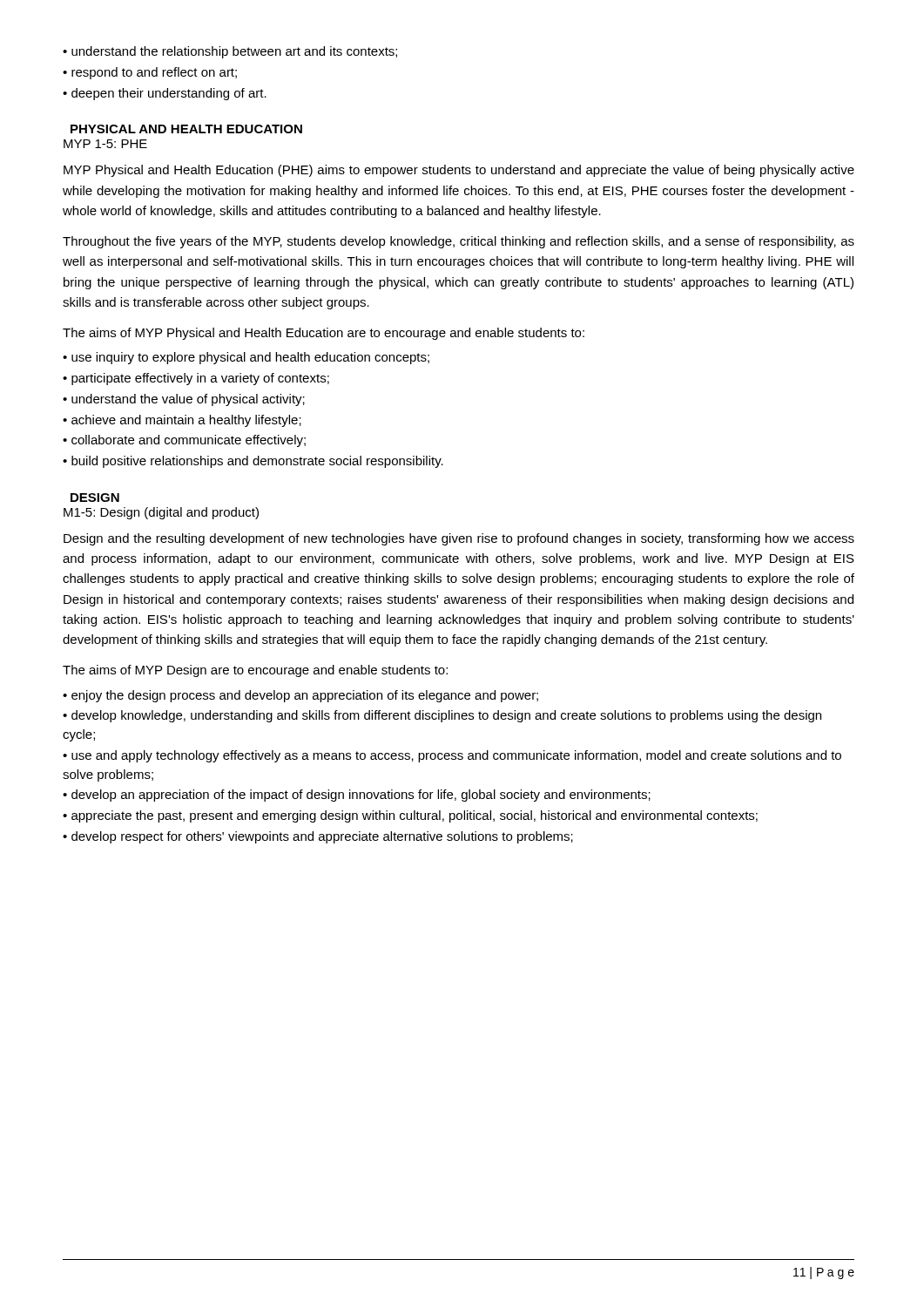Find the text block starting "The aims of MYP Design are to encourage"

(x=256, y=670)
